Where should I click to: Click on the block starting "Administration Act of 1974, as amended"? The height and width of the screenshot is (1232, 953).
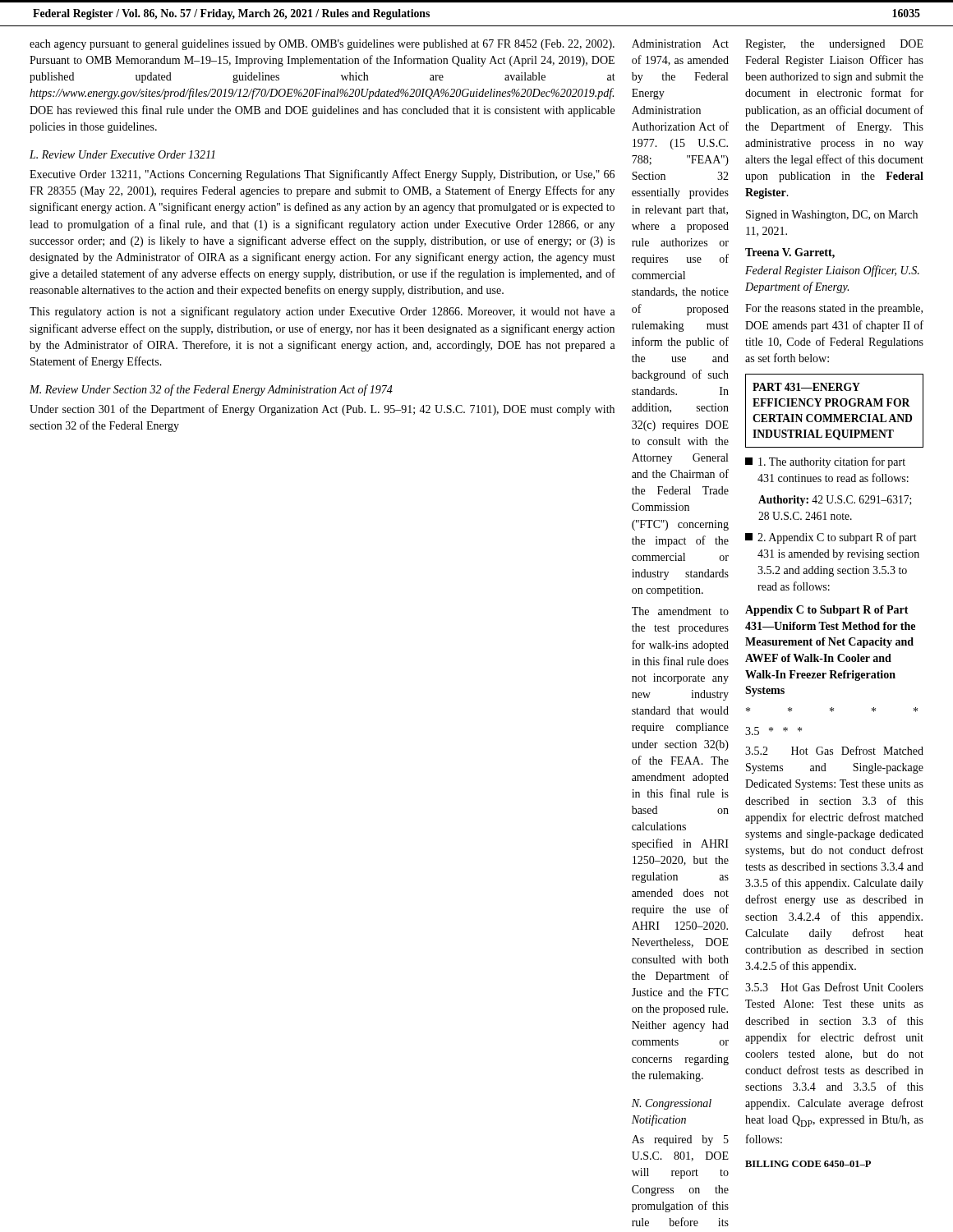680,318
